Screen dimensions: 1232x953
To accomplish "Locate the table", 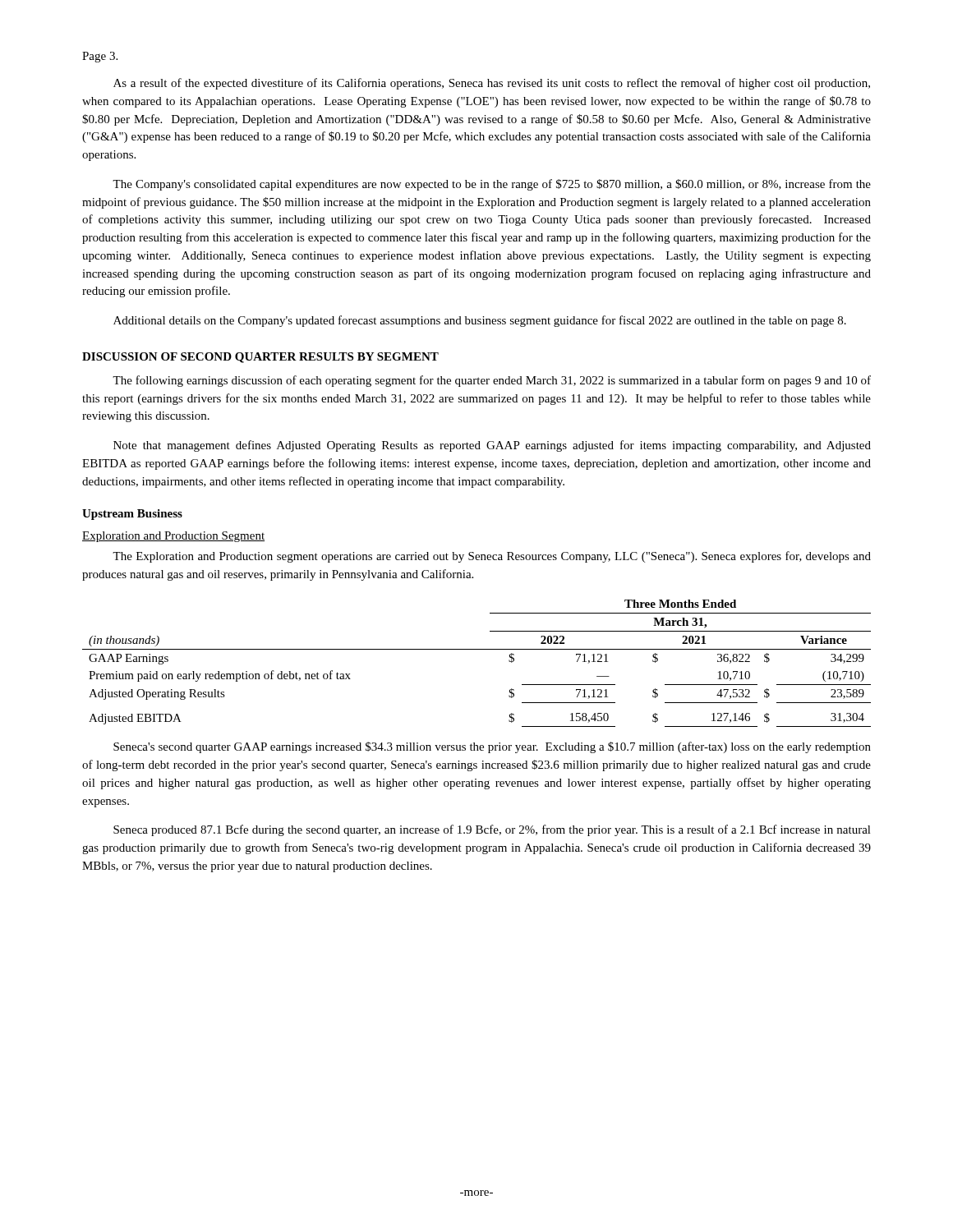I will (x=476, y=661).
